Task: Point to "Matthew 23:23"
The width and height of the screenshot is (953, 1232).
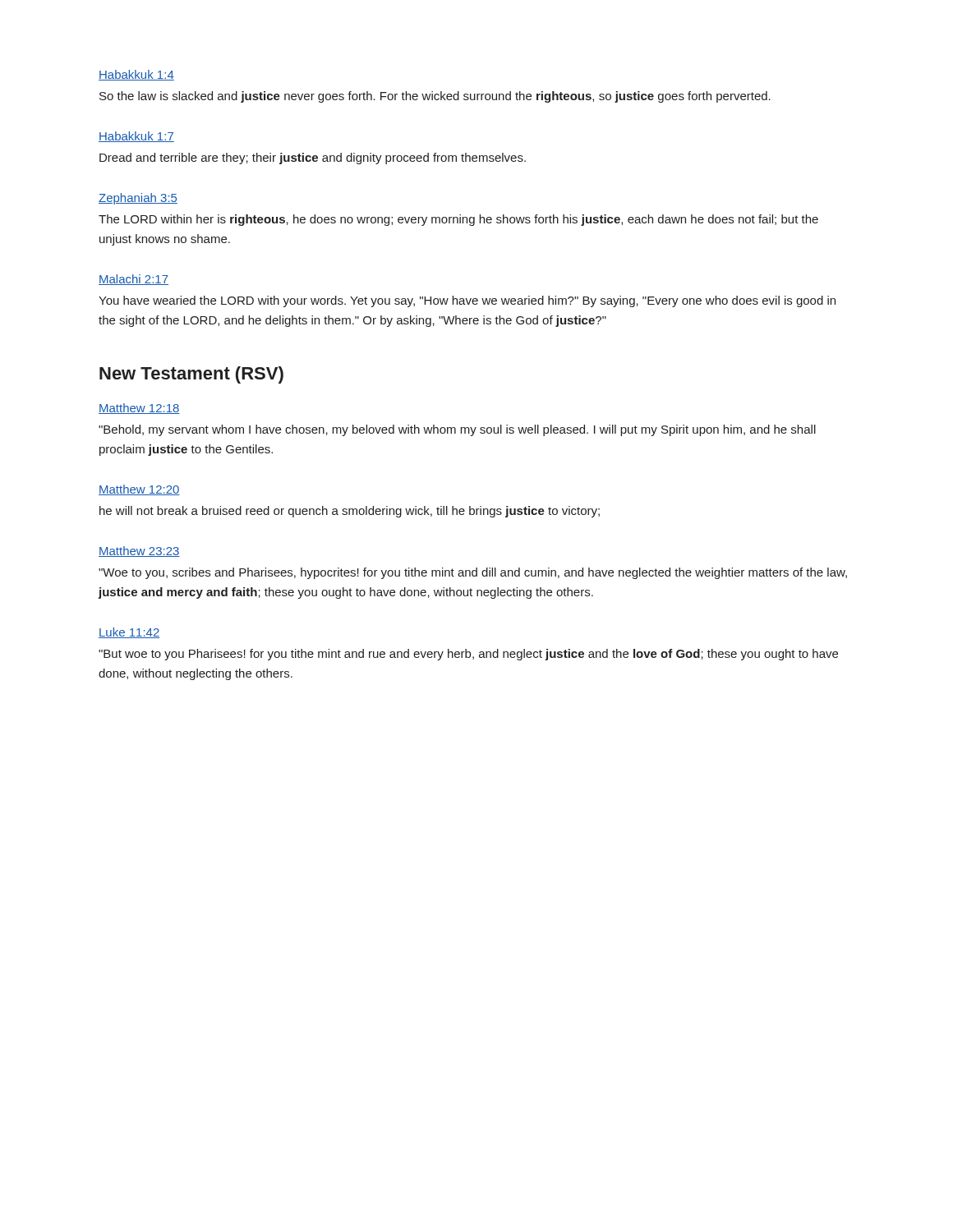Action: 139,551
